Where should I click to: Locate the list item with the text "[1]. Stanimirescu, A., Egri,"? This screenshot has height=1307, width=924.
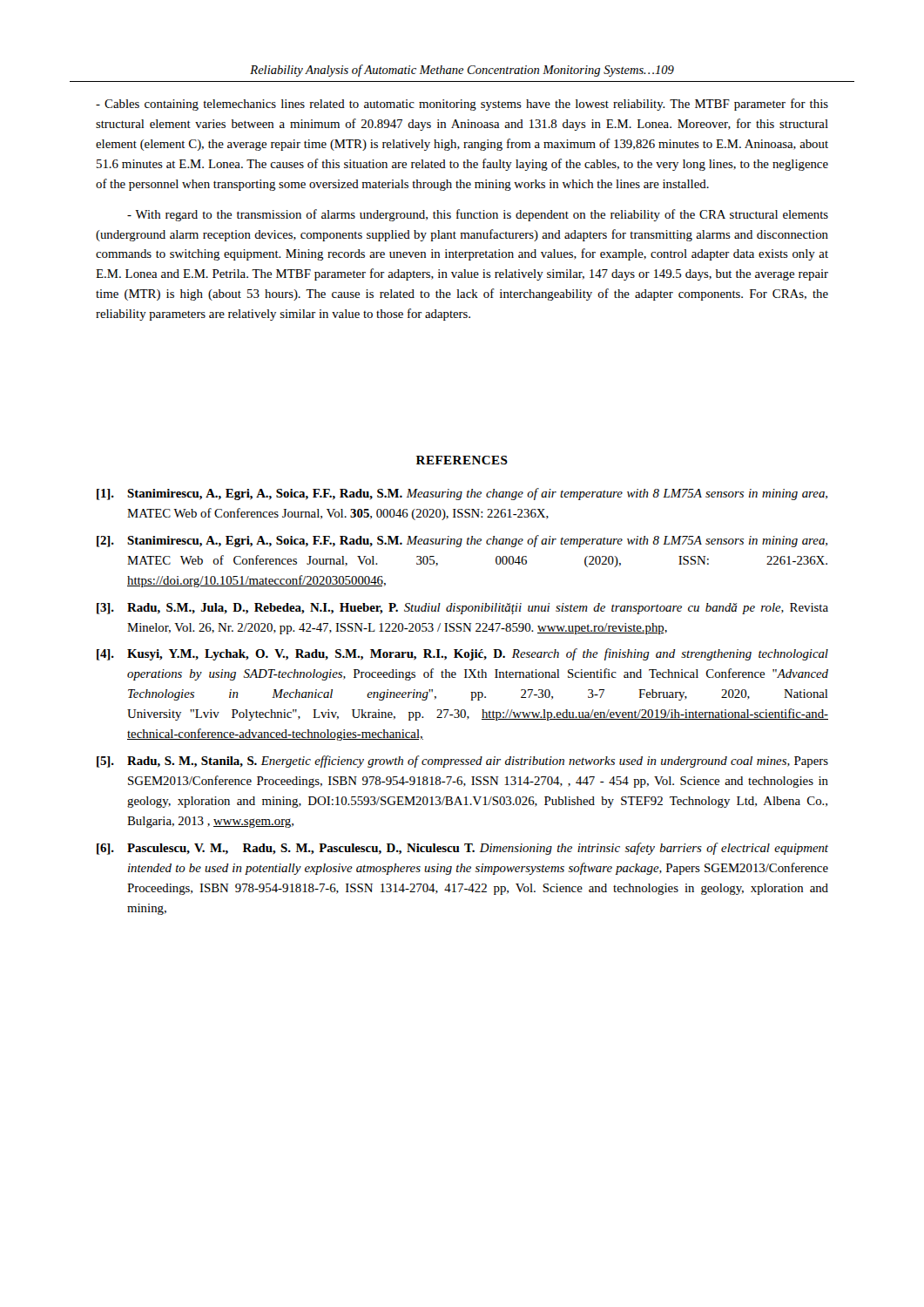point(462,504)
